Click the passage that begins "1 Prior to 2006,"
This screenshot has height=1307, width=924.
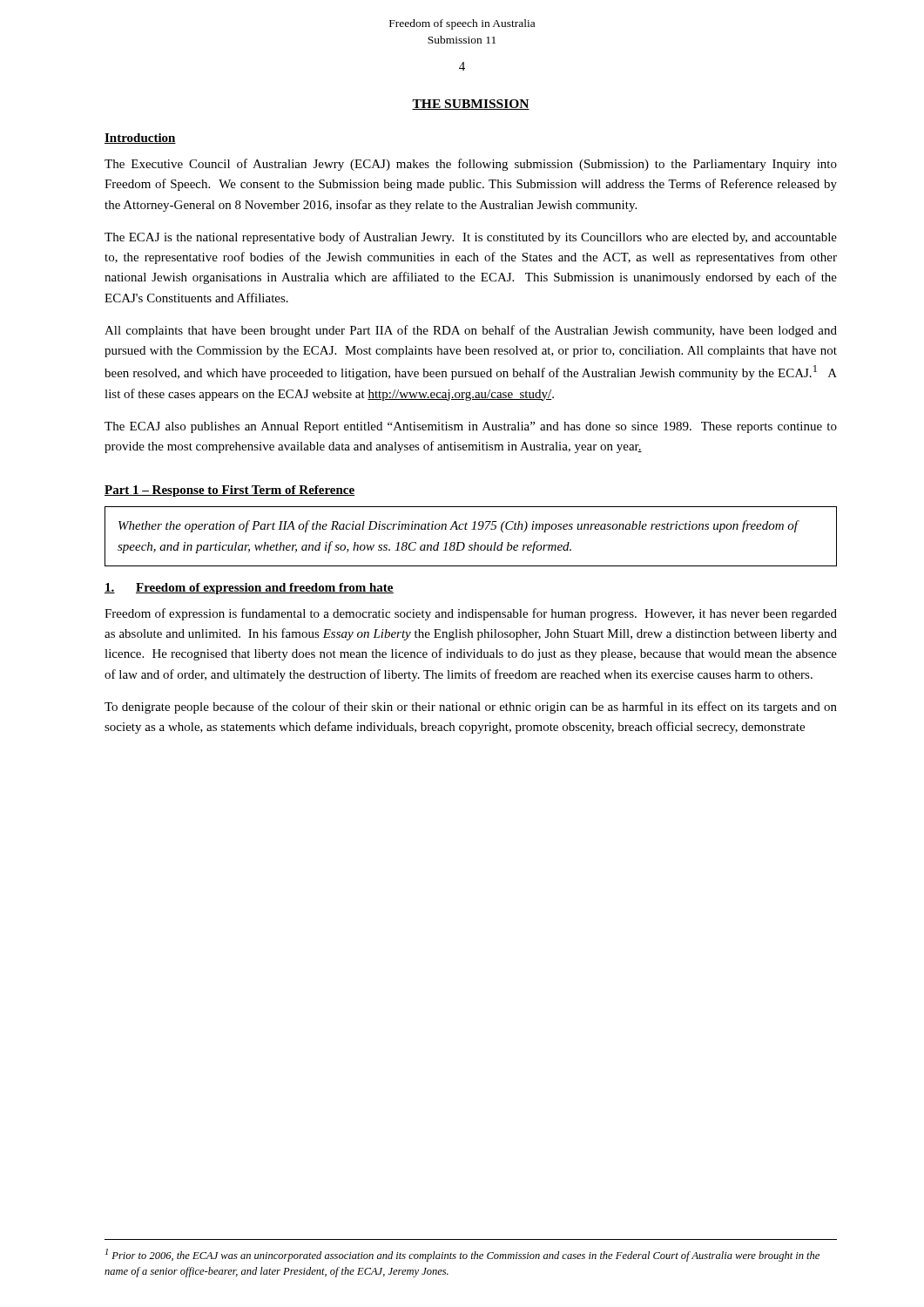(x=462, y=1262)
